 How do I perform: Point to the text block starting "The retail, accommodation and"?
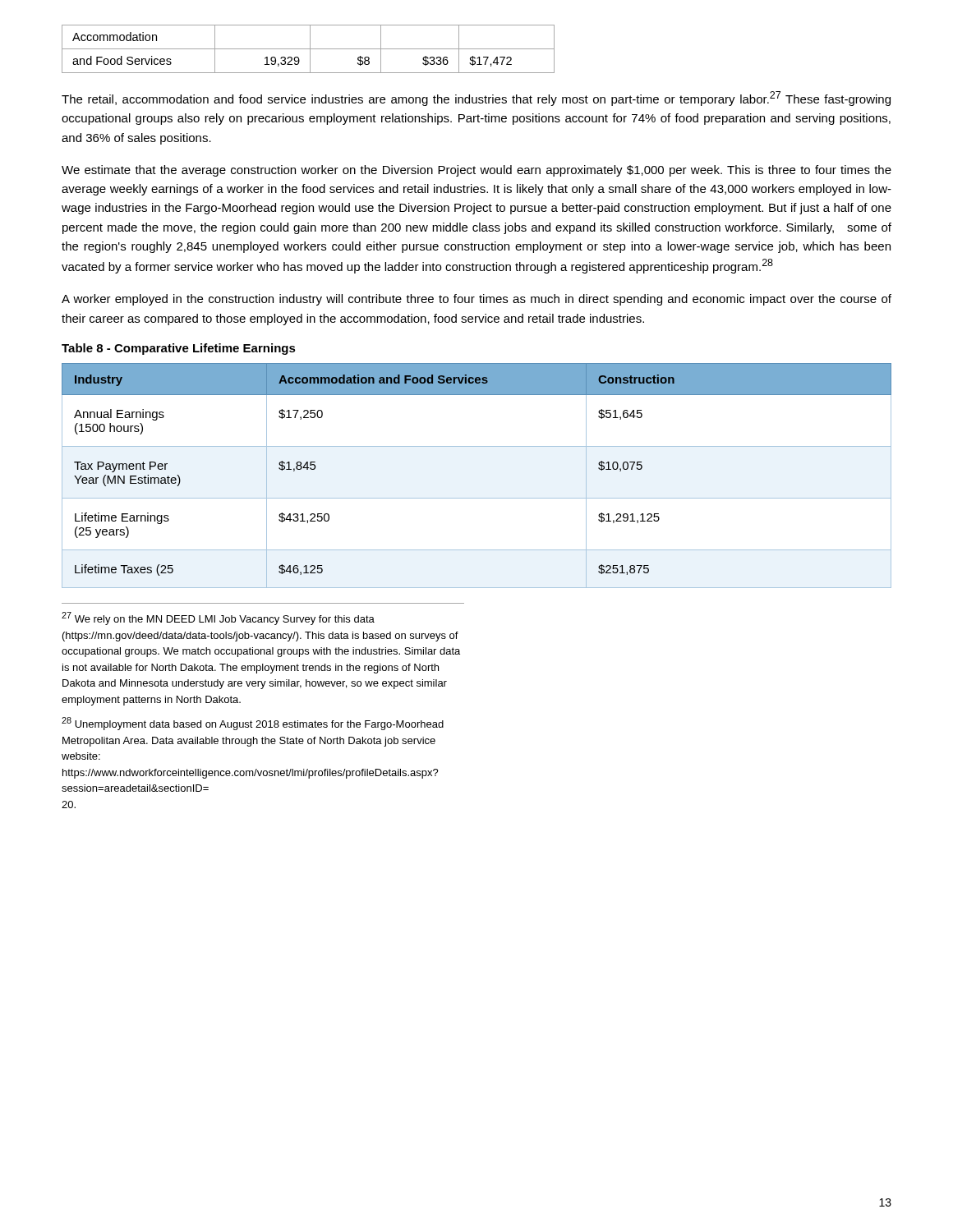pyautogui.click(x=476, y=117)
